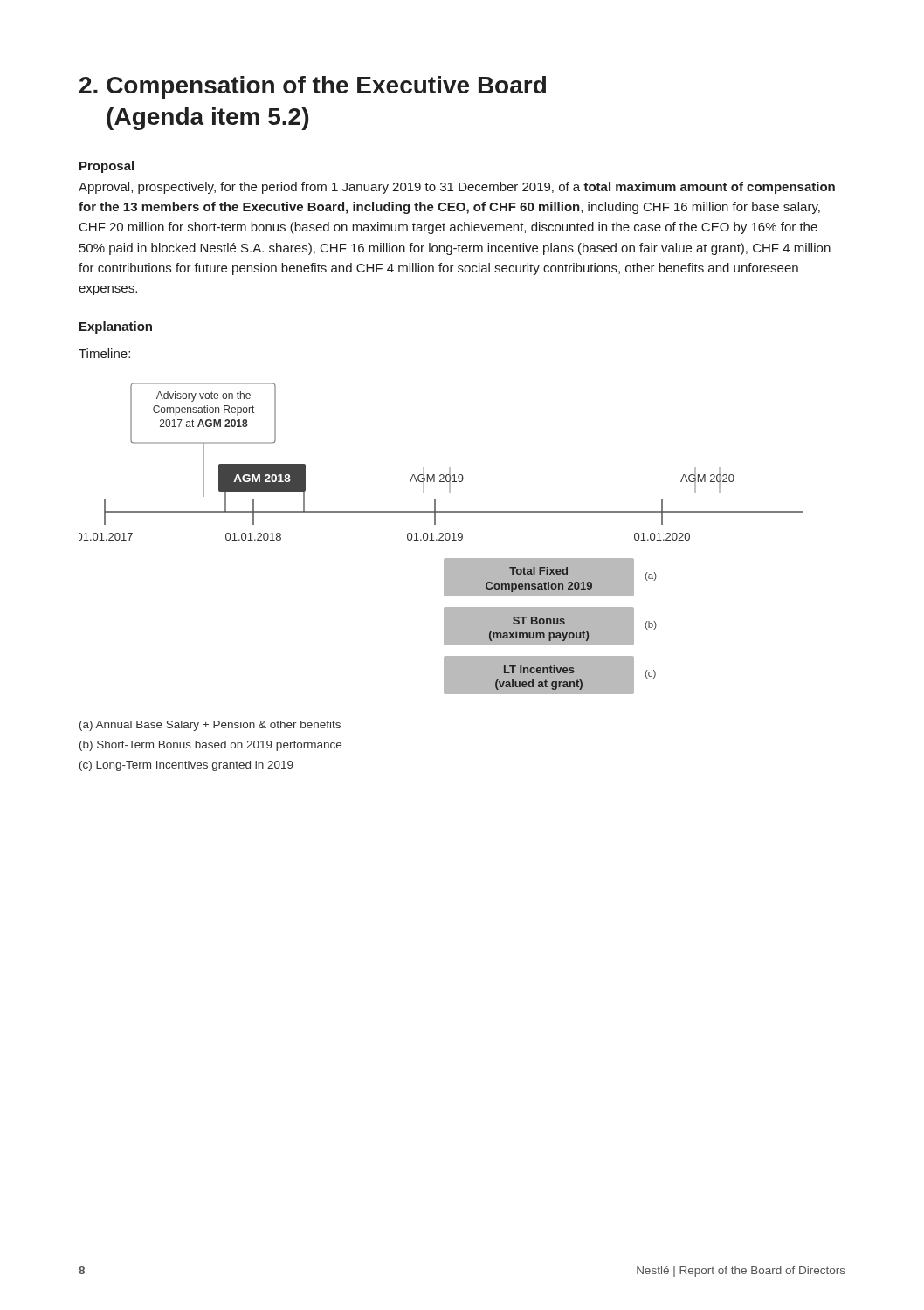Locate the region starting "(a) Annual Base Salary + Pension & other"
Viewport: 924px width, 1310px height.
pos(210,725)
